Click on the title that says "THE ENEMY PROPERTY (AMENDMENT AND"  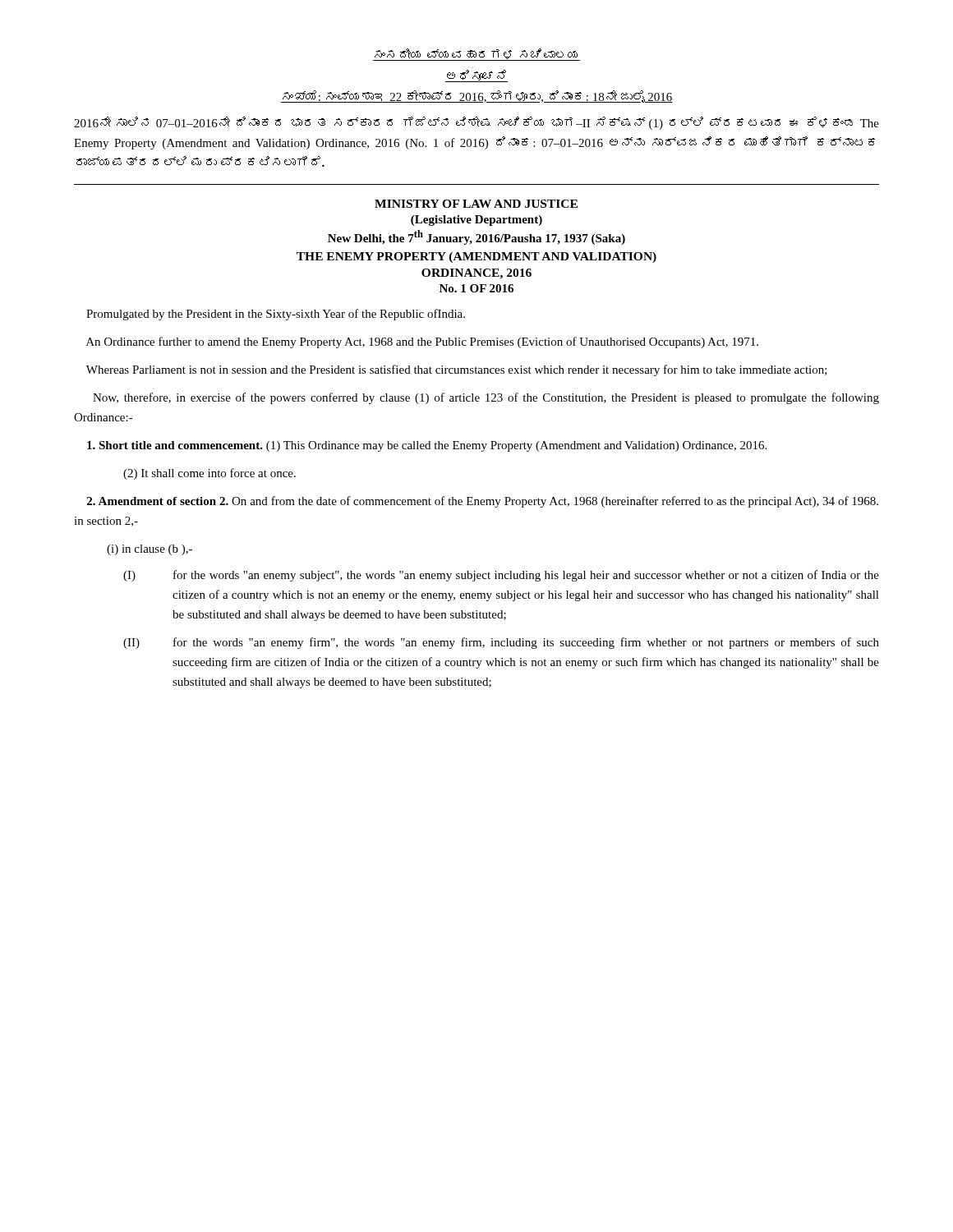[476, 255]
